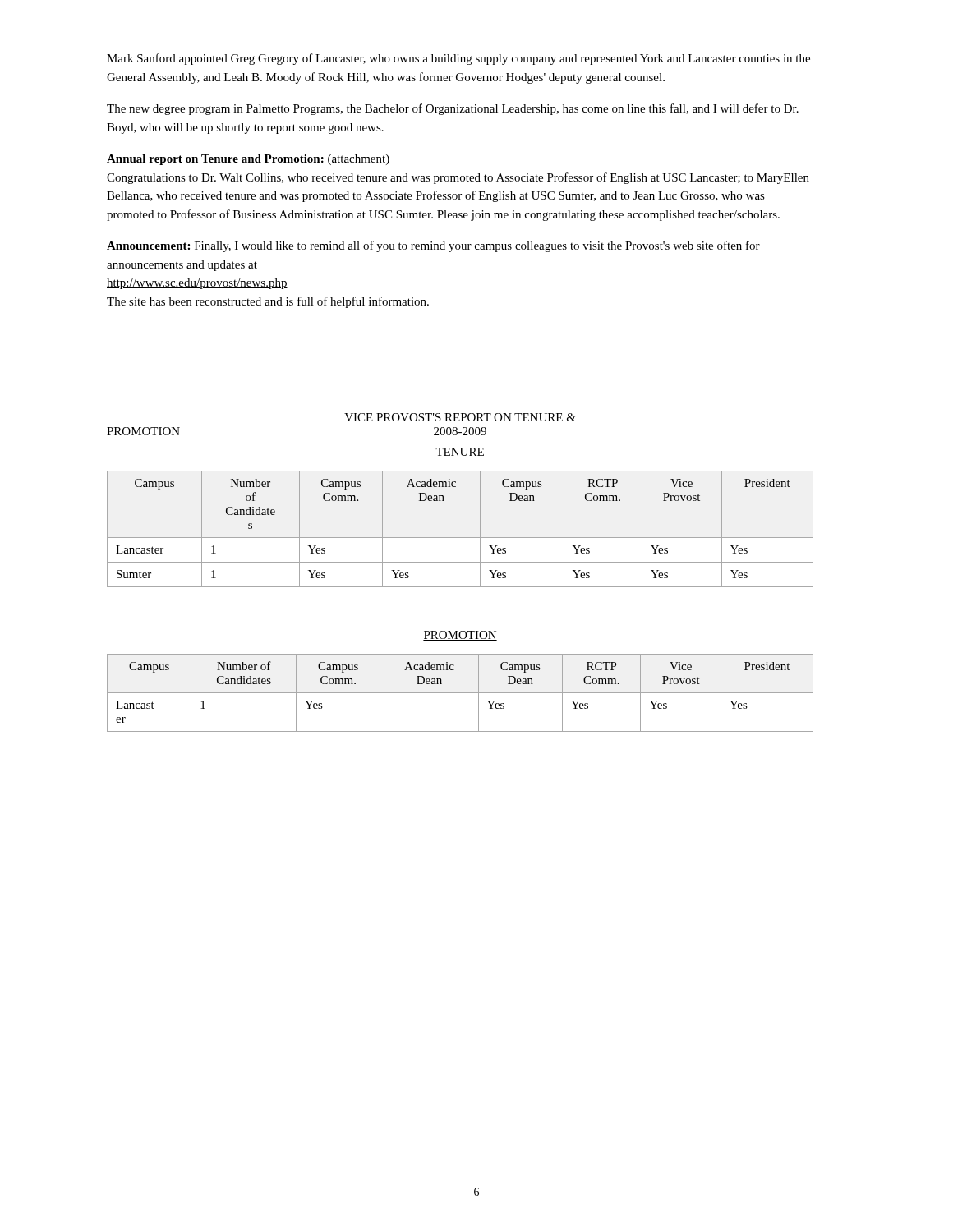Locate the block of text that opens with "Announcement: Finally, I would like to"

pos(433,246)
